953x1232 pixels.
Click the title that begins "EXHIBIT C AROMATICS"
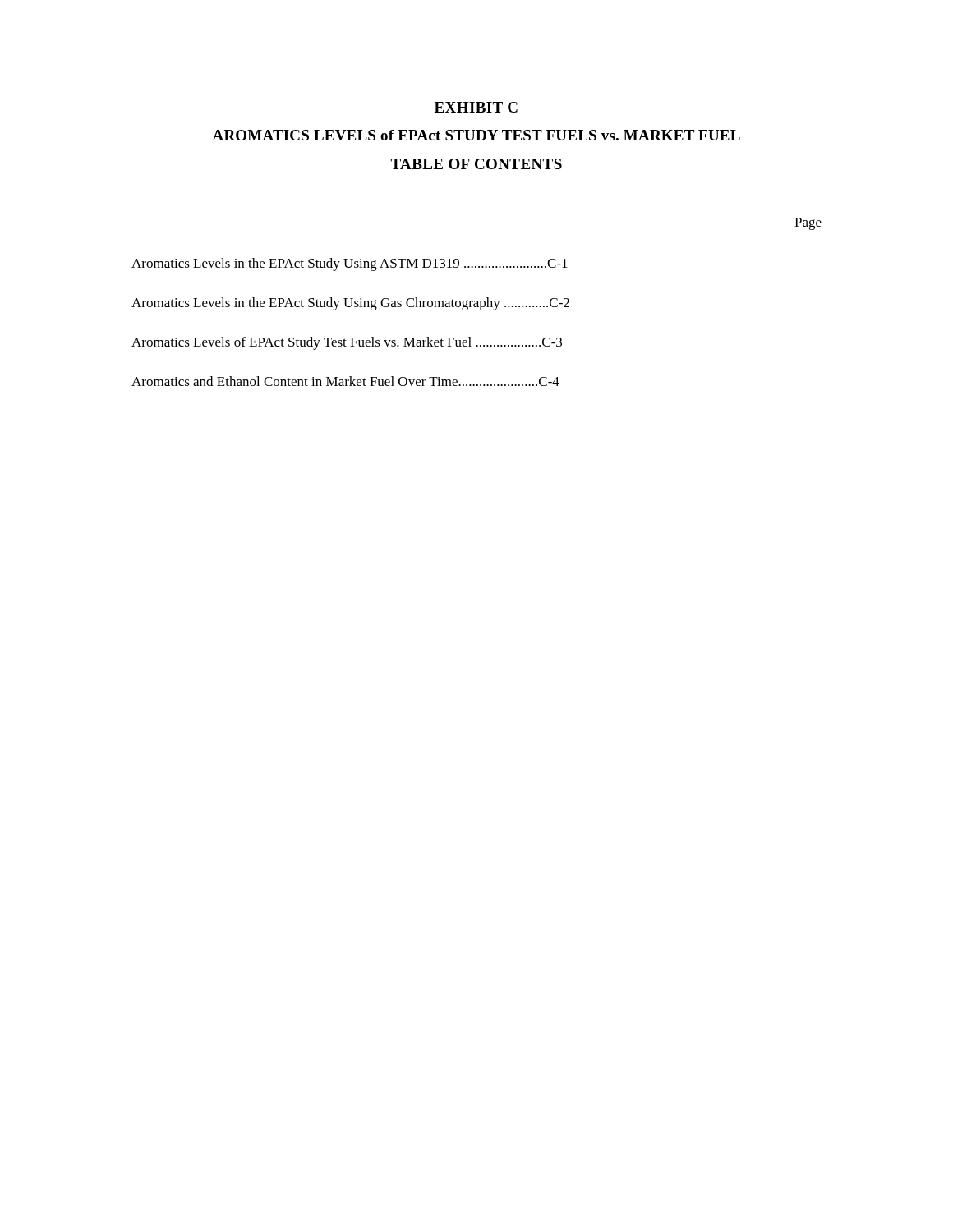(476, 136)
